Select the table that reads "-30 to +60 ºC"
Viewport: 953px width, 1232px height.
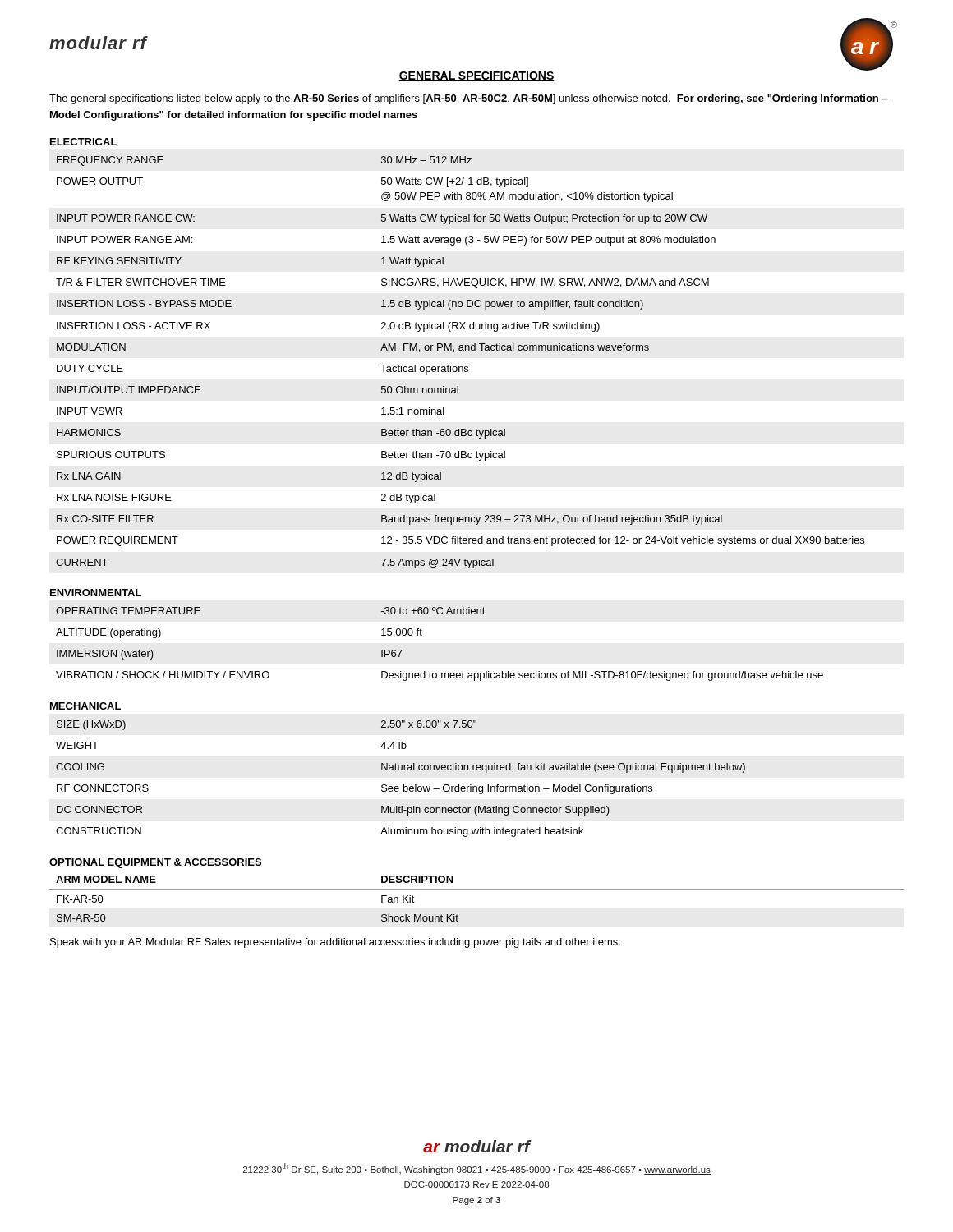tap(476, 643)
